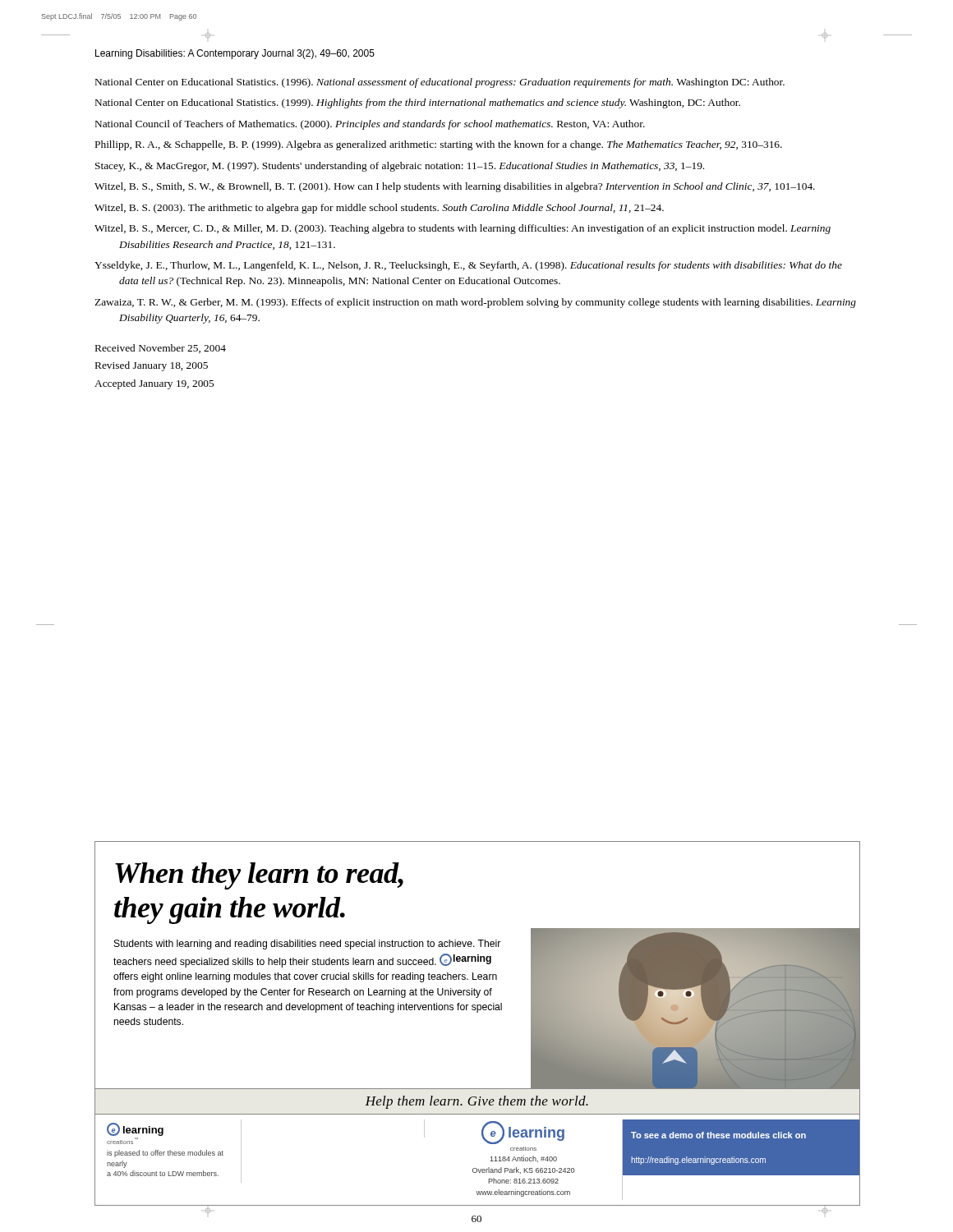This screenshot has height=1232, width=953.
Task: Navigate to the element starting "Stacey, K., & MacGregor, M."
Action: click(x=400, y=165)
